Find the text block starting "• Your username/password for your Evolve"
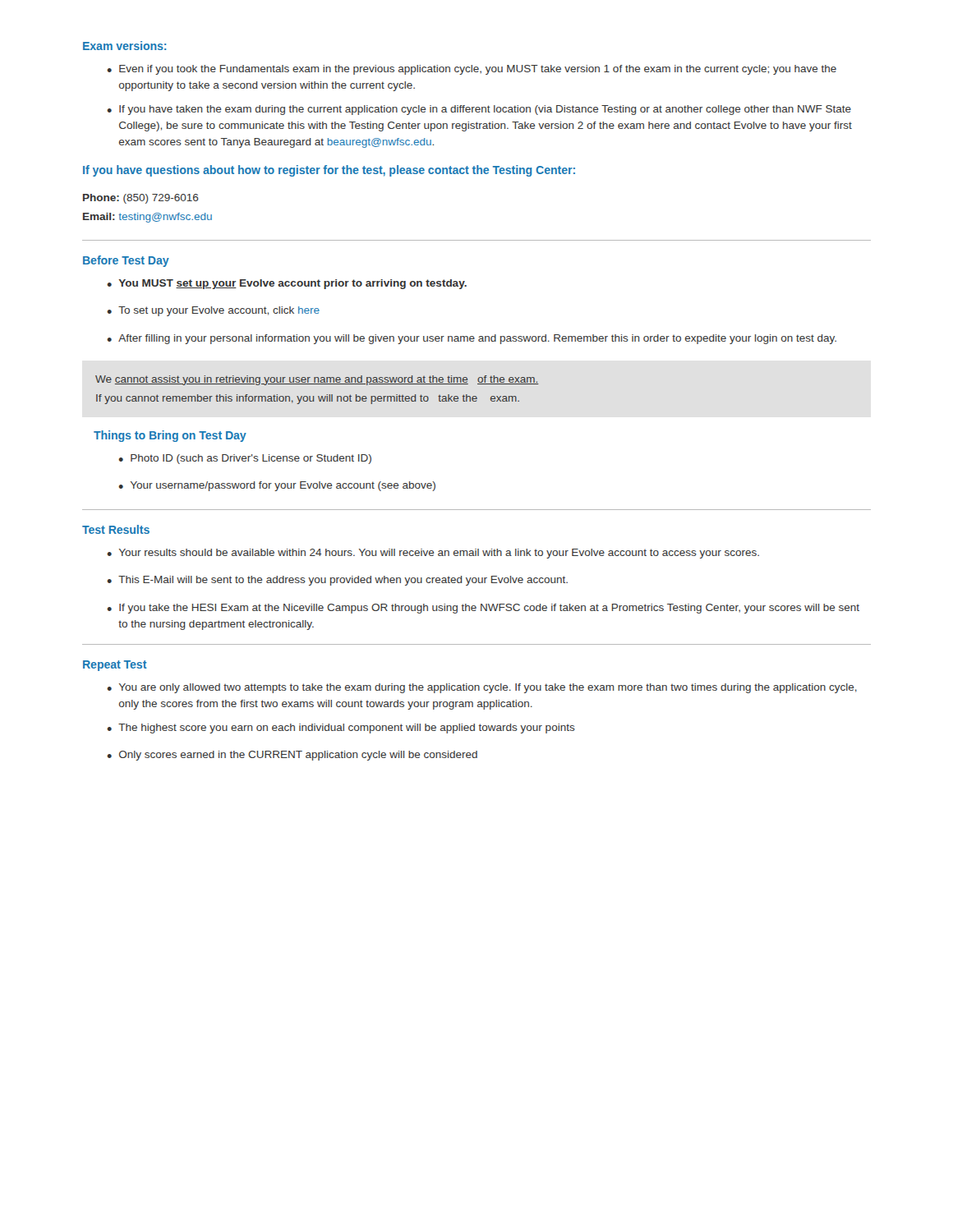Screen dimensions: 1232x953 tap(277, 488)
